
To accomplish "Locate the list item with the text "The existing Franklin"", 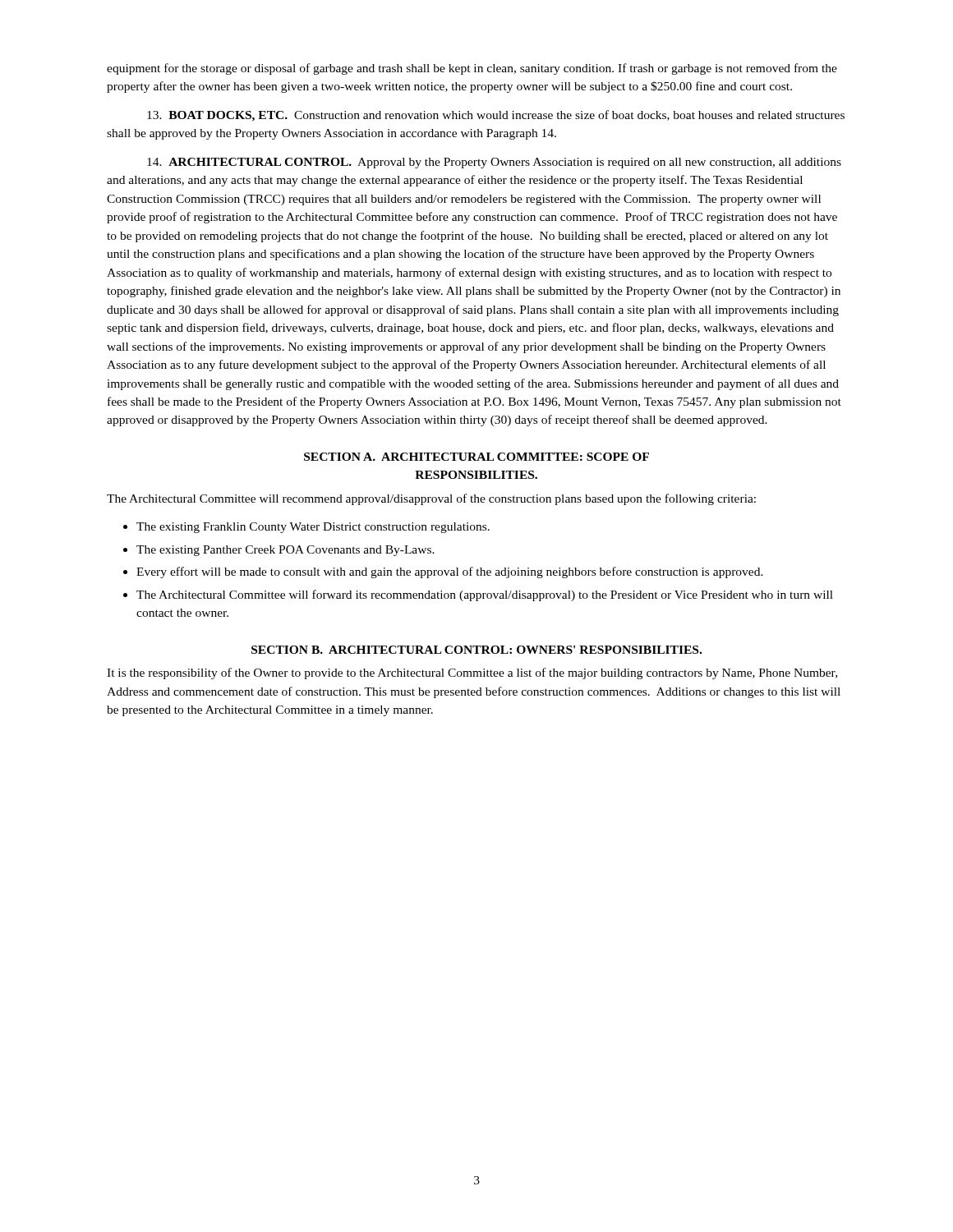I will click(313, 526).
